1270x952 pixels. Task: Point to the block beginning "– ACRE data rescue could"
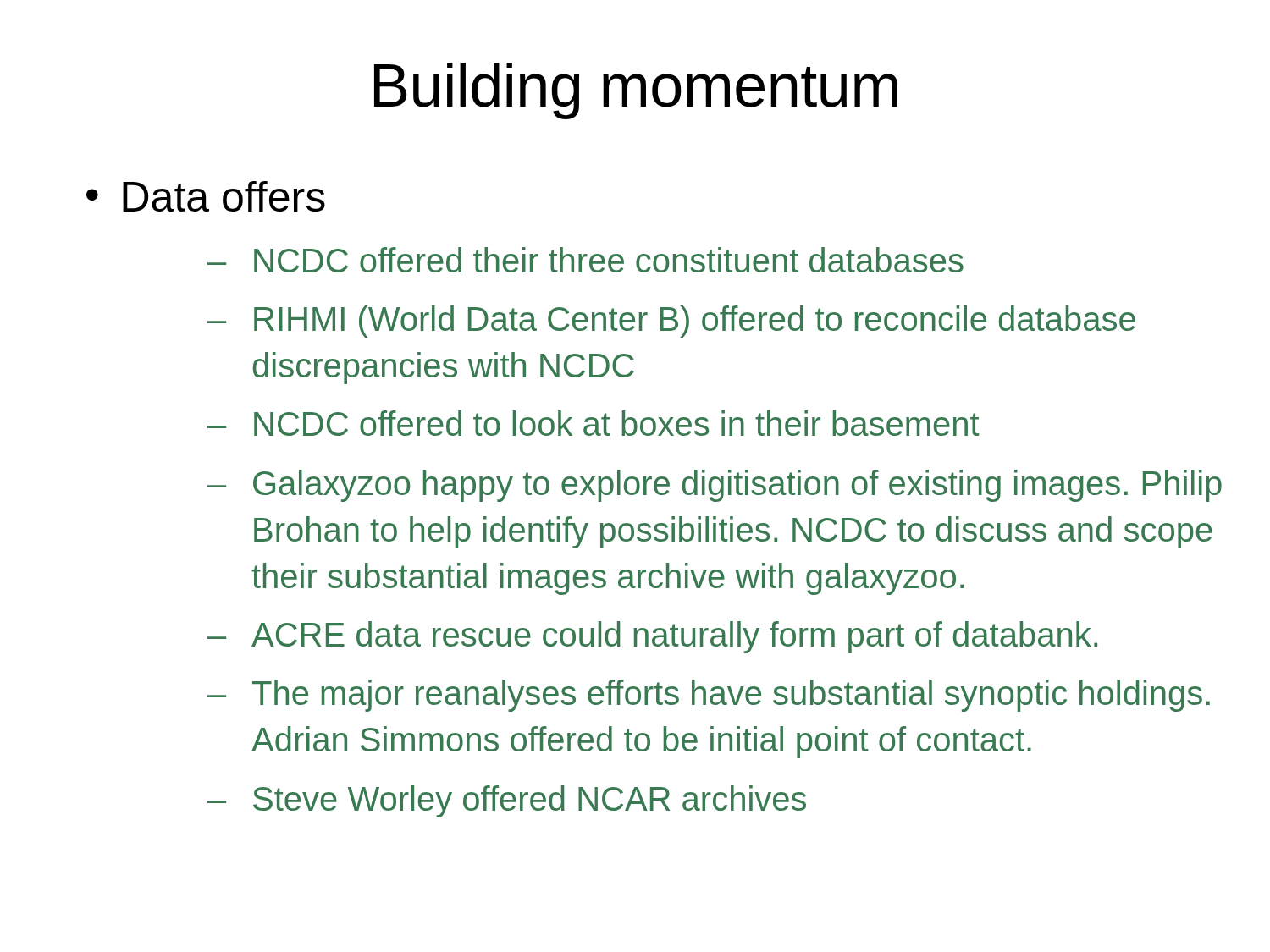tap(654, 635)
